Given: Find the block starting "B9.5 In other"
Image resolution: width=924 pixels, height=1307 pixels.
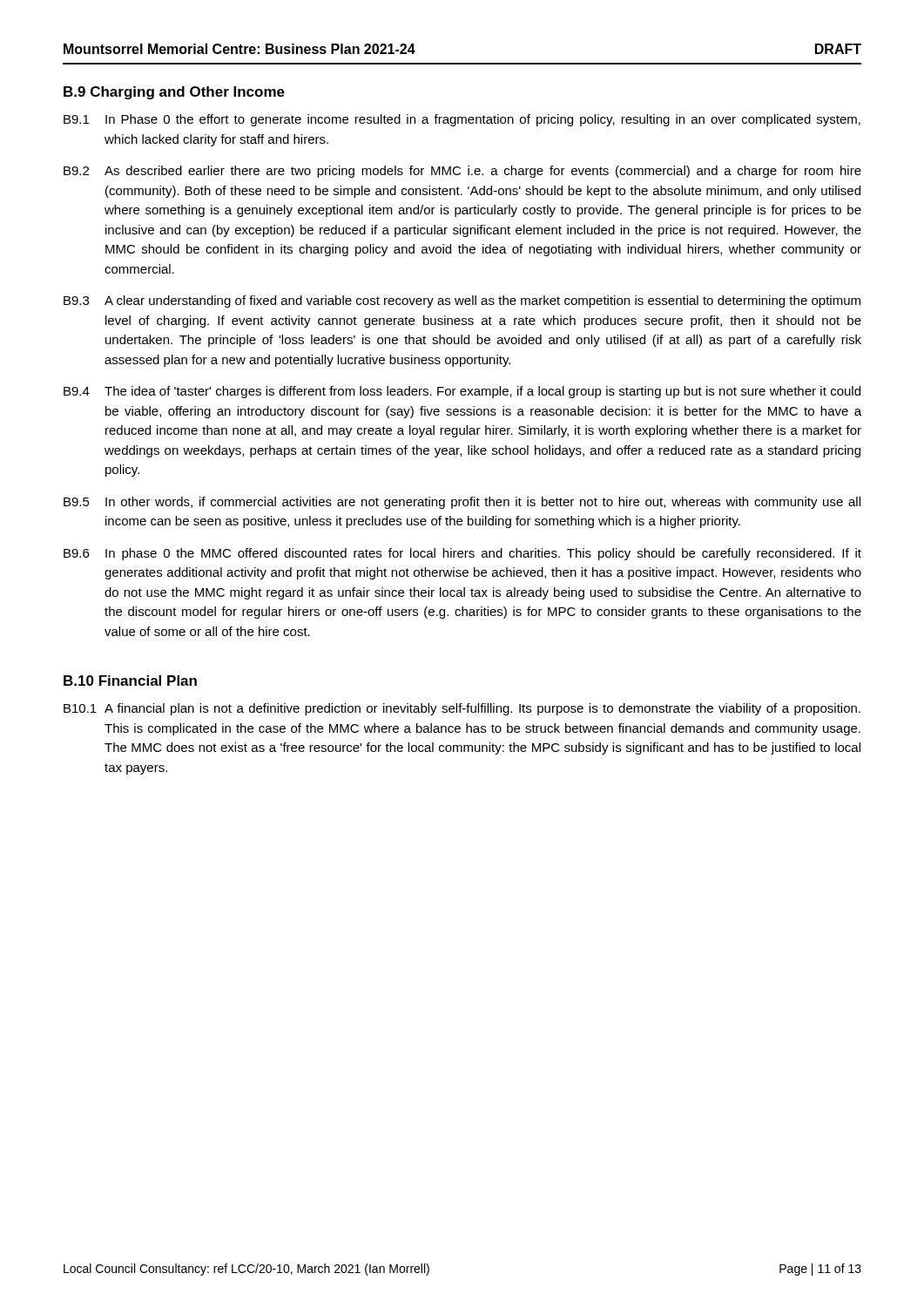Looking at the screenshot, I should tap(462, 511).
